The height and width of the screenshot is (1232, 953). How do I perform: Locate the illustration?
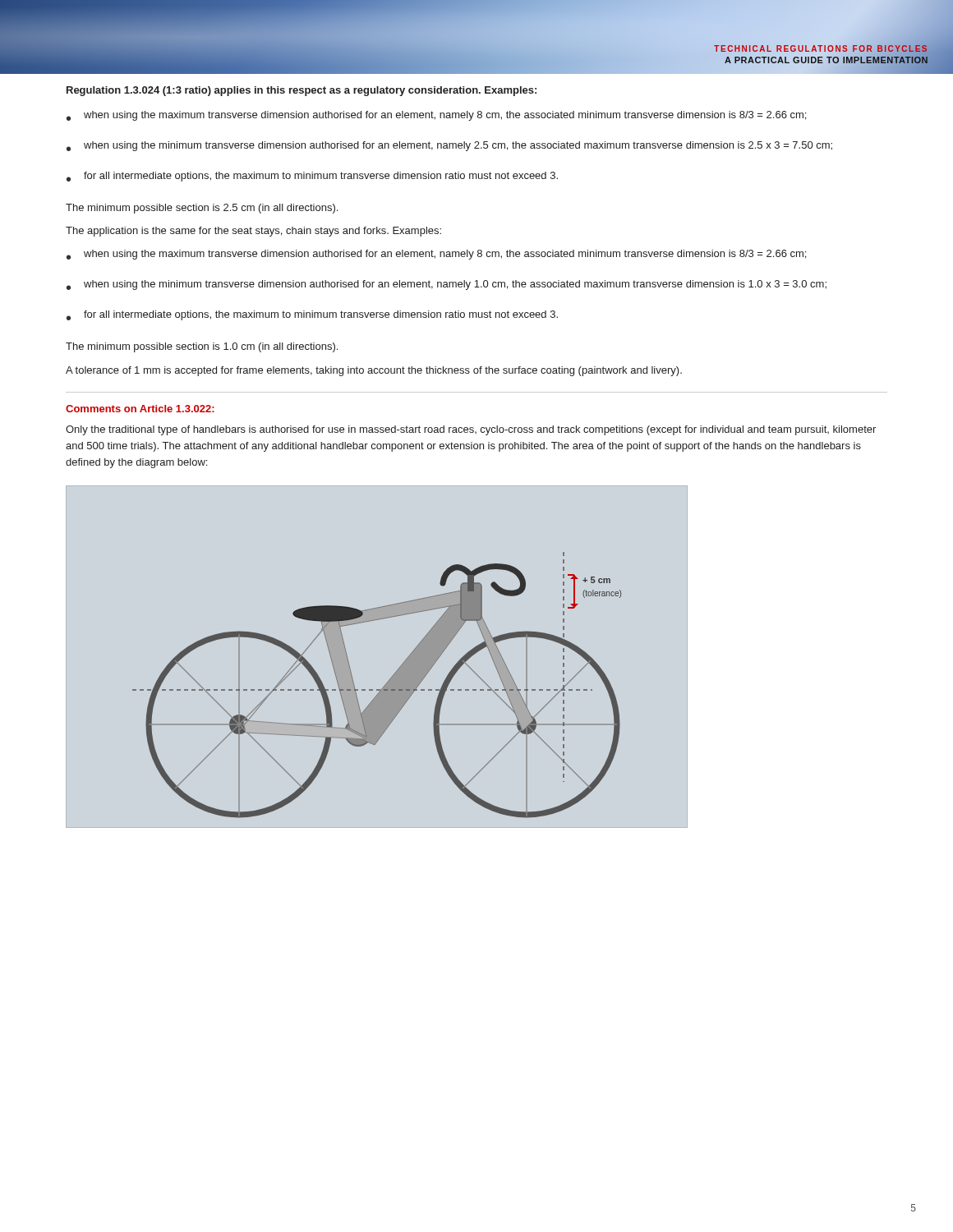click(377, 657)
